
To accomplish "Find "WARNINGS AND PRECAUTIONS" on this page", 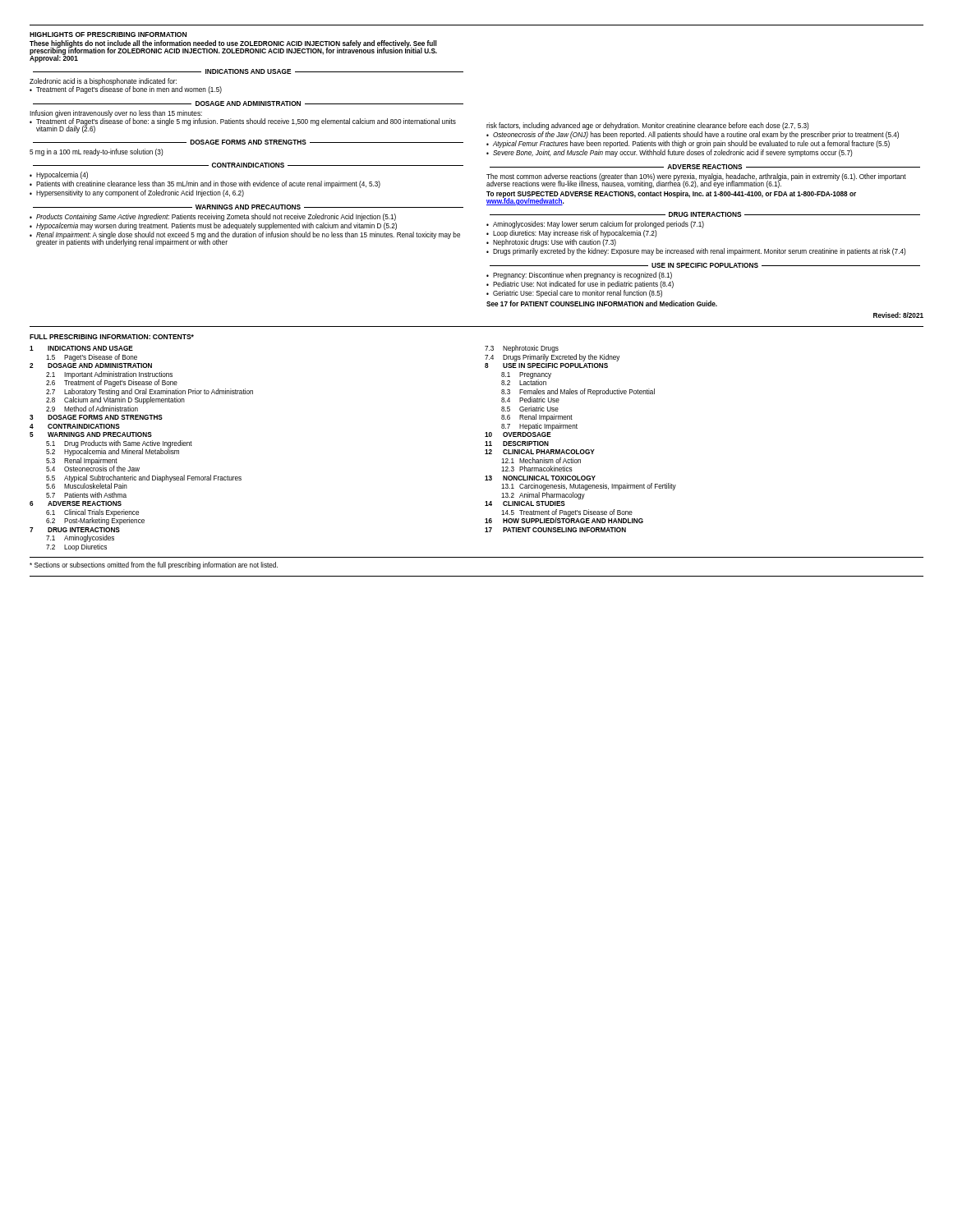I will [248, 207].
